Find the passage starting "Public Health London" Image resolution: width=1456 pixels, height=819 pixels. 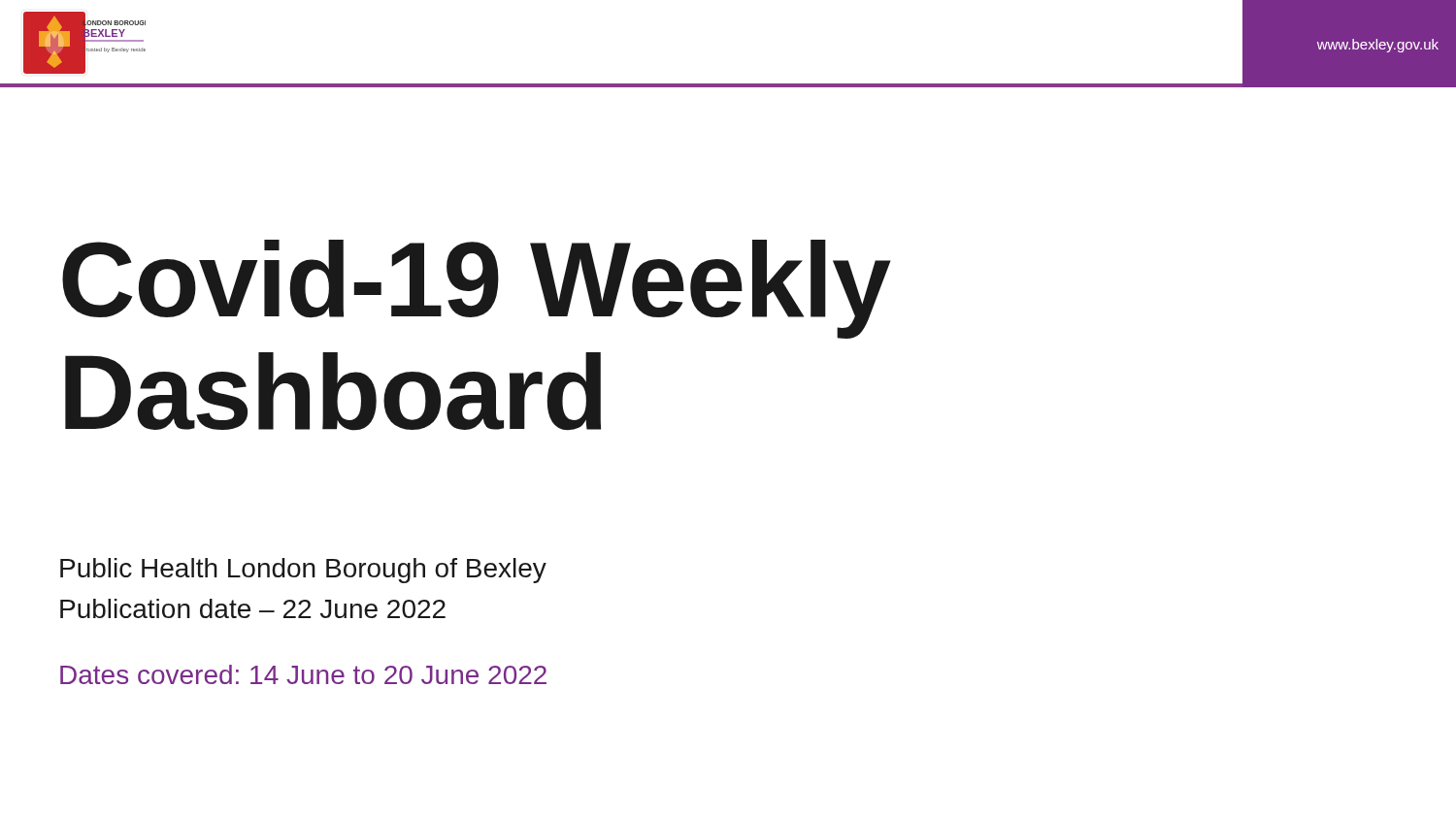click(302, 568)
